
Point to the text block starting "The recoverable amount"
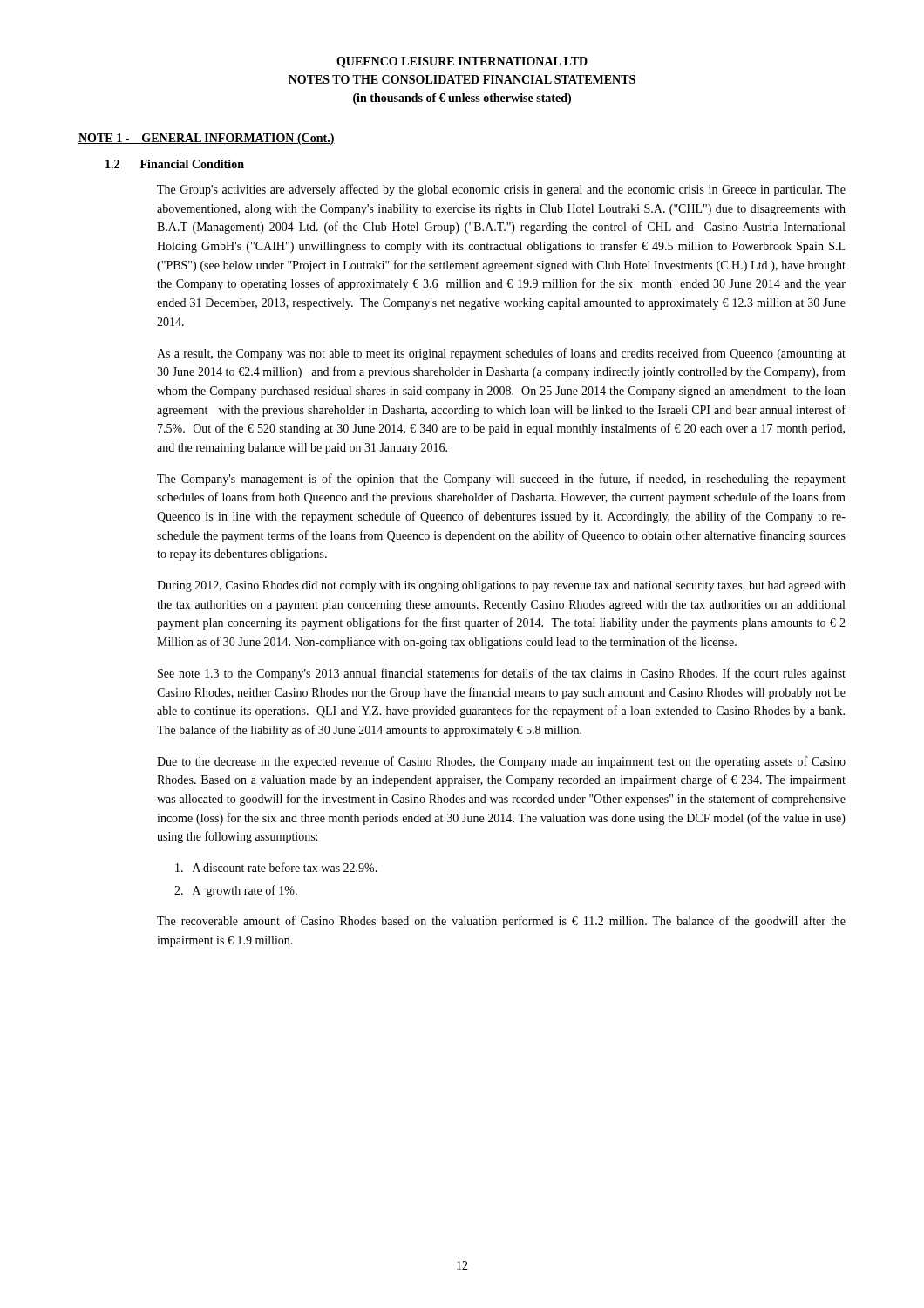pos(501,931)
